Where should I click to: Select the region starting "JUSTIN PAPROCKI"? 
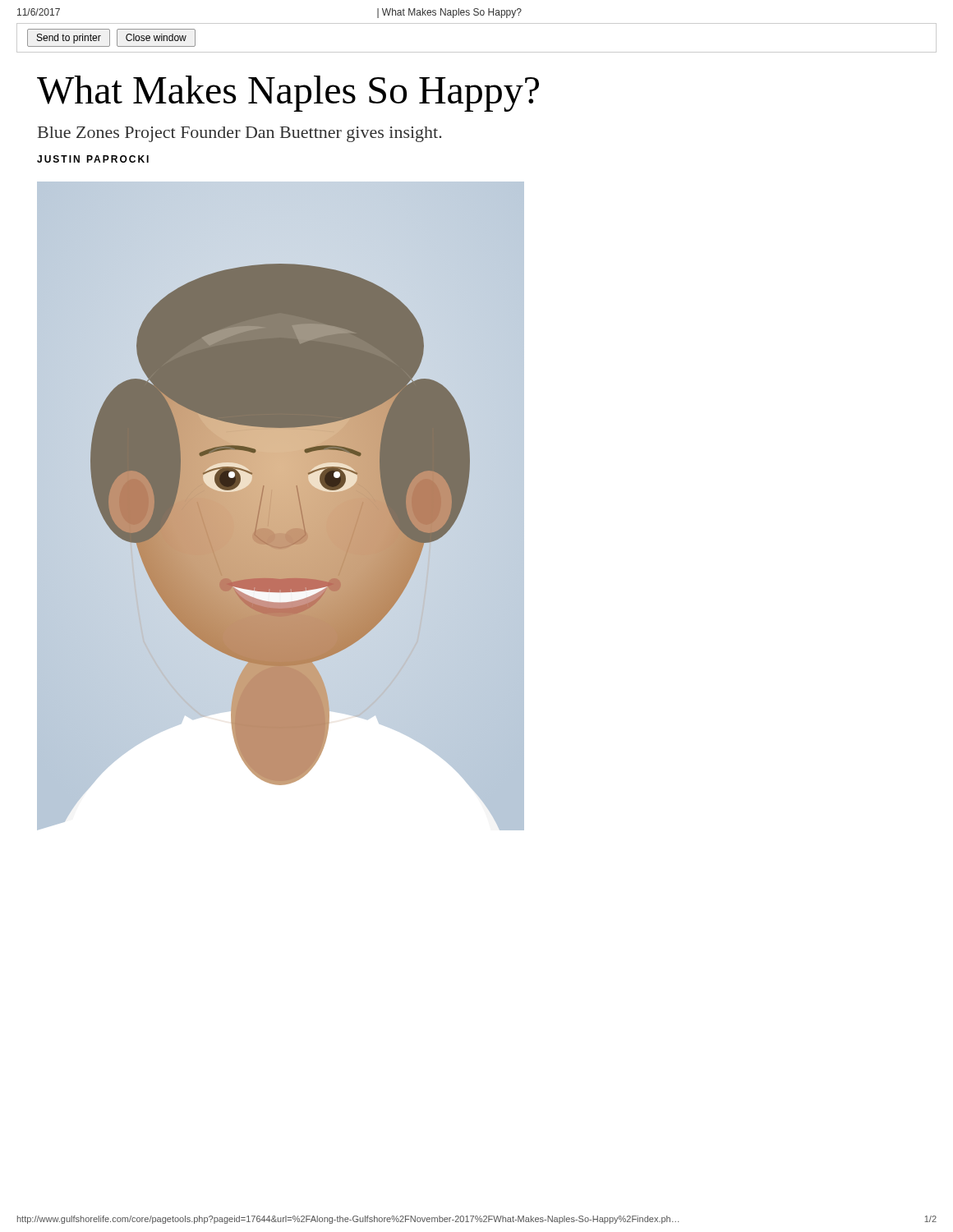[94, 160]
